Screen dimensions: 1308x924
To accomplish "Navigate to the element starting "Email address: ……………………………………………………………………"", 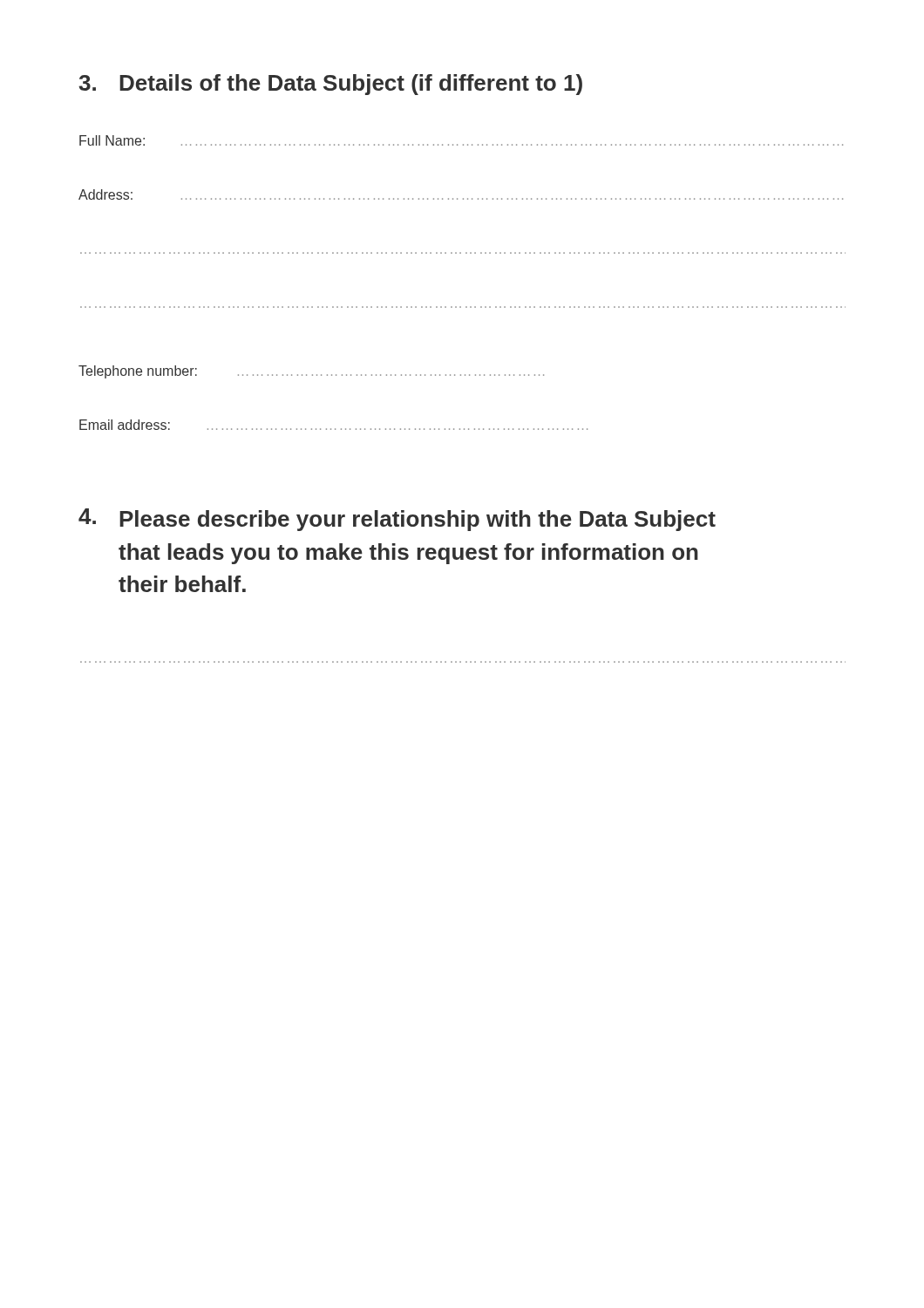I will pos(334,425).
